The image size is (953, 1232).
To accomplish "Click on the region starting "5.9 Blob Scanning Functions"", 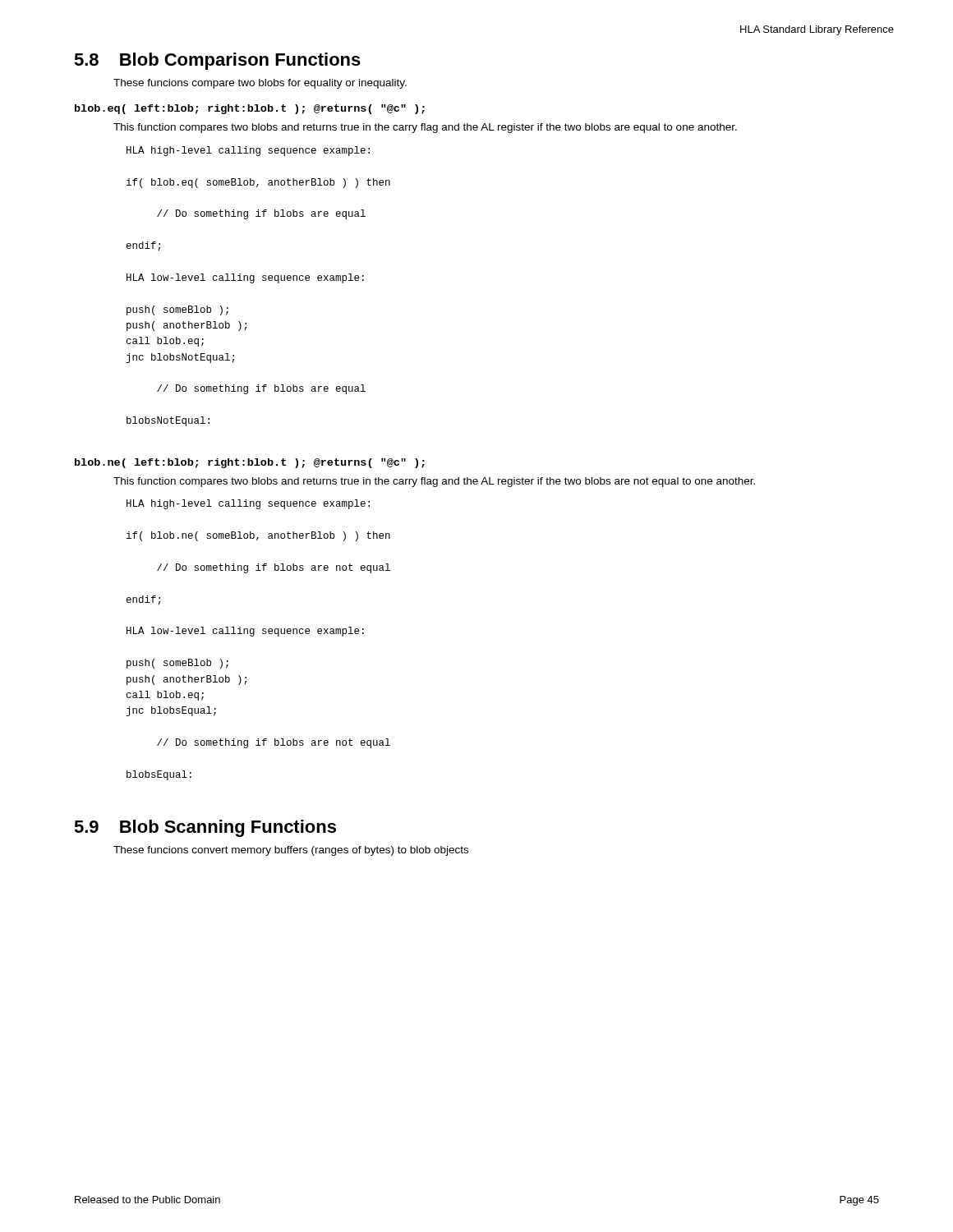I will 205,828.
